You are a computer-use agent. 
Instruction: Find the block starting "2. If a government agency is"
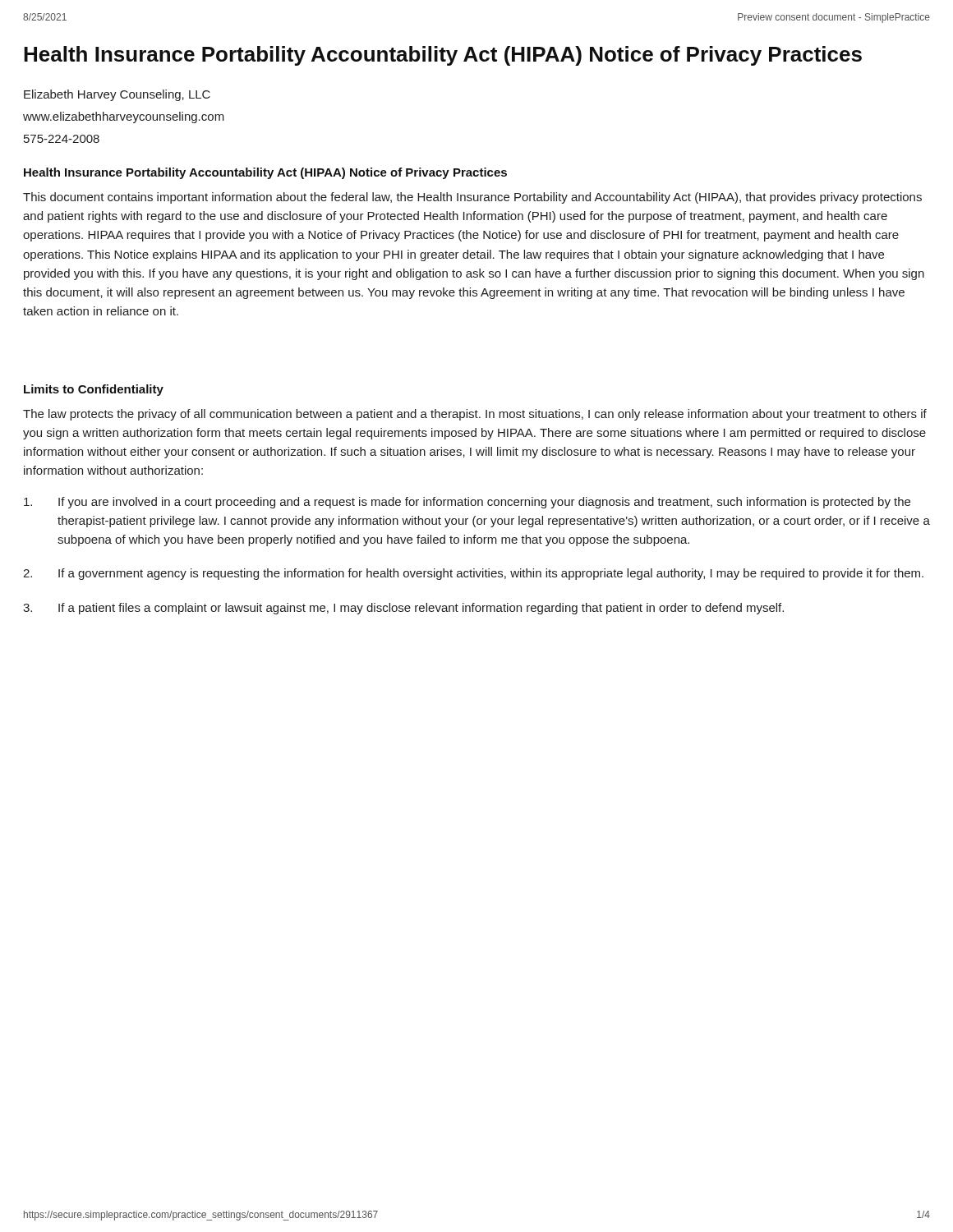click(476, 573)
